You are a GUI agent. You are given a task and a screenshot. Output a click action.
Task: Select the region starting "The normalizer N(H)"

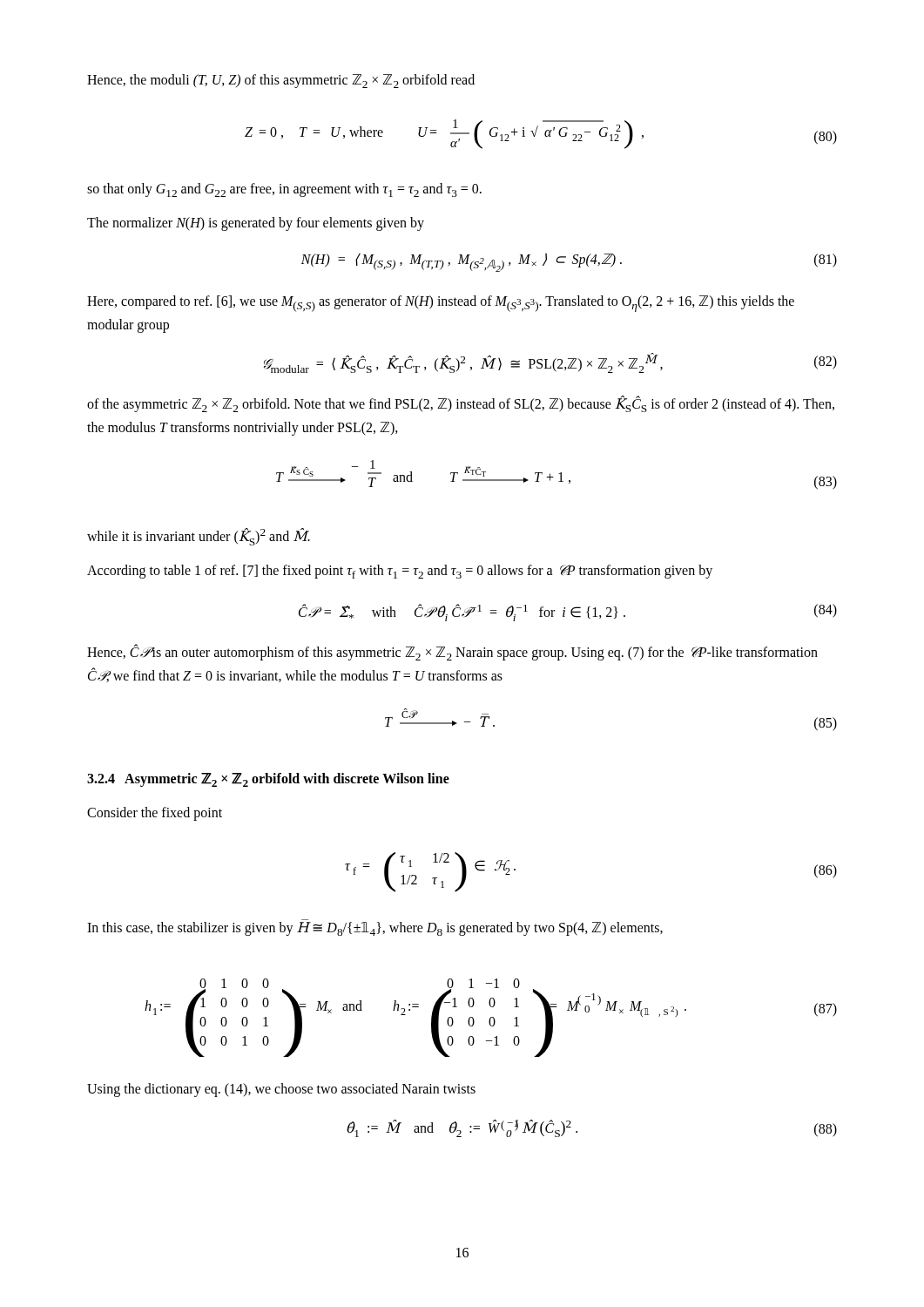click(256, 223)
